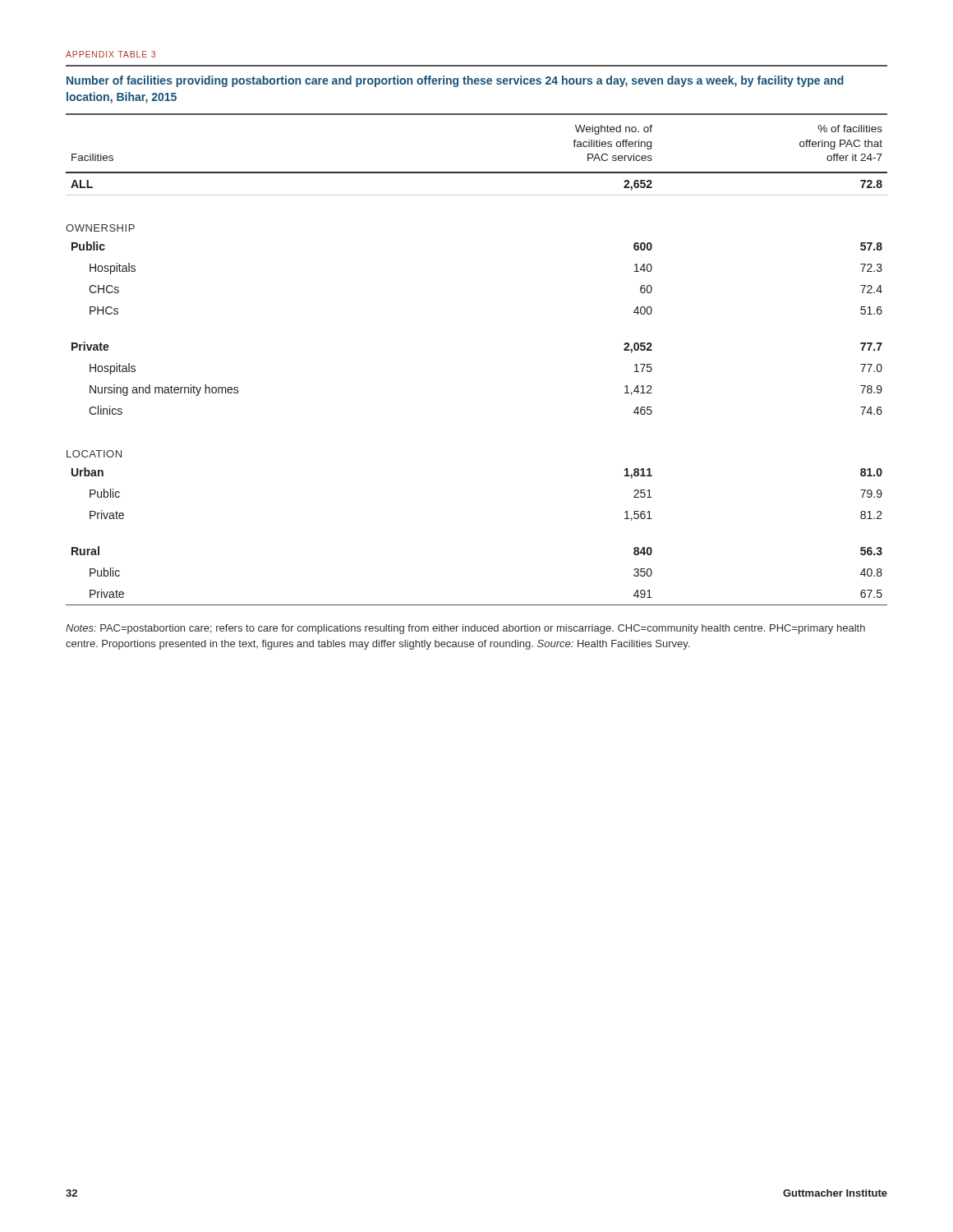The width and height of the screenshot is (953, 1232).
Task: Locate the table with the text "Weighted no. of facilities offering"
Action: 476,360
